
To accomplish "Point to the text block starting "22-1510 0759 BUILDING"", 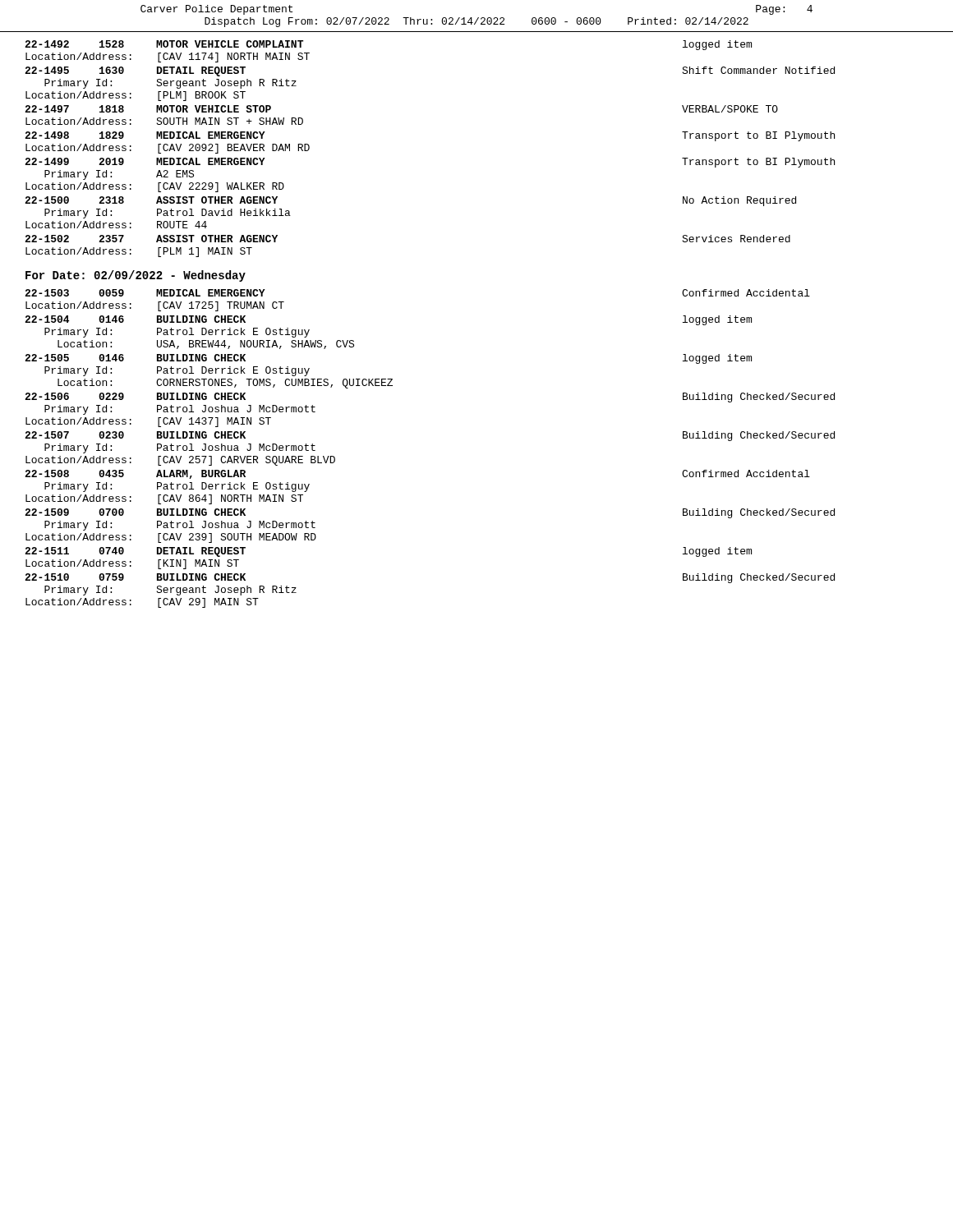I will [x=47, y=578].
